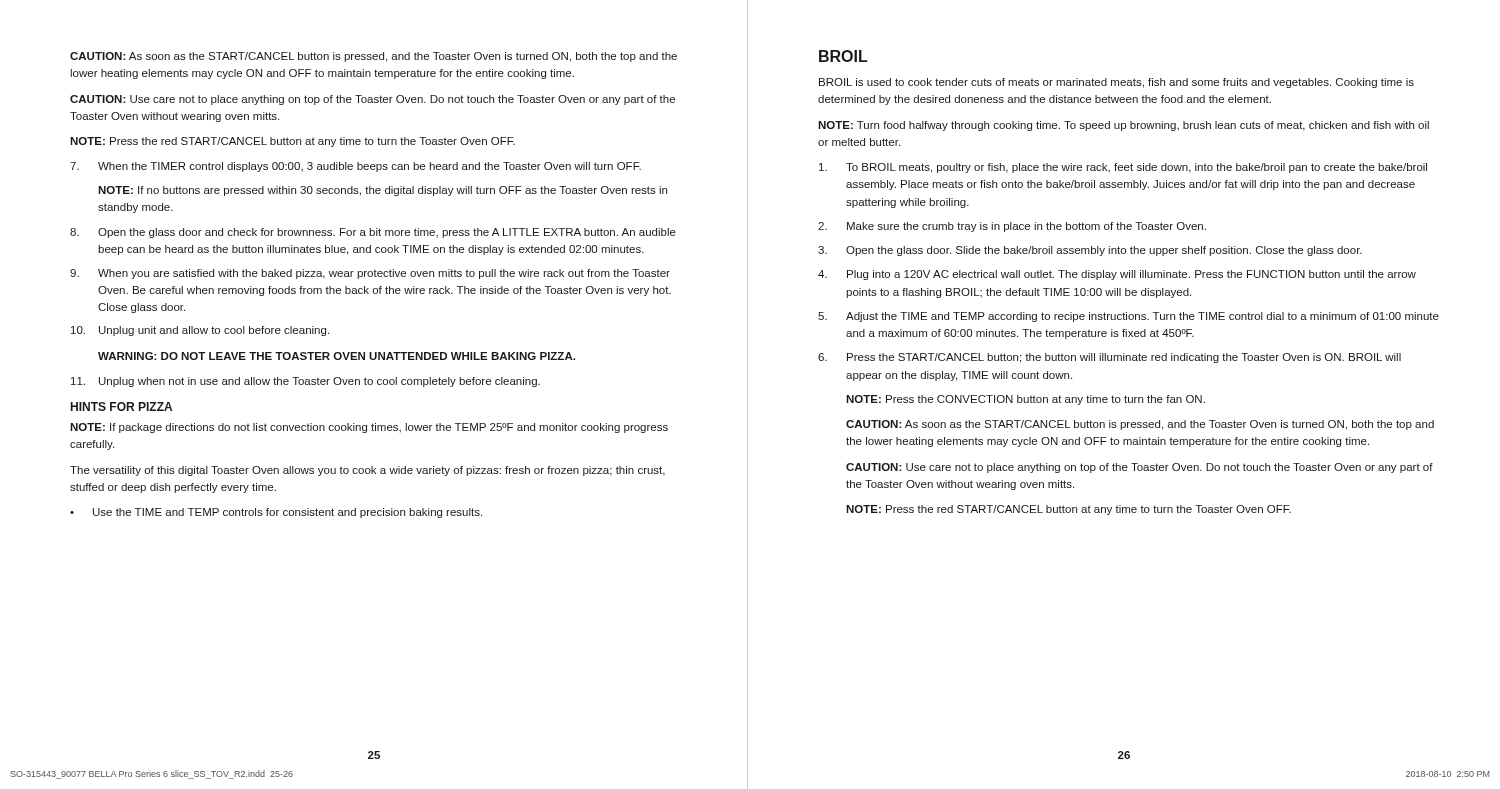
Task: Locate the list item that says "11. Unplug when not"
Action: point(379,381)
